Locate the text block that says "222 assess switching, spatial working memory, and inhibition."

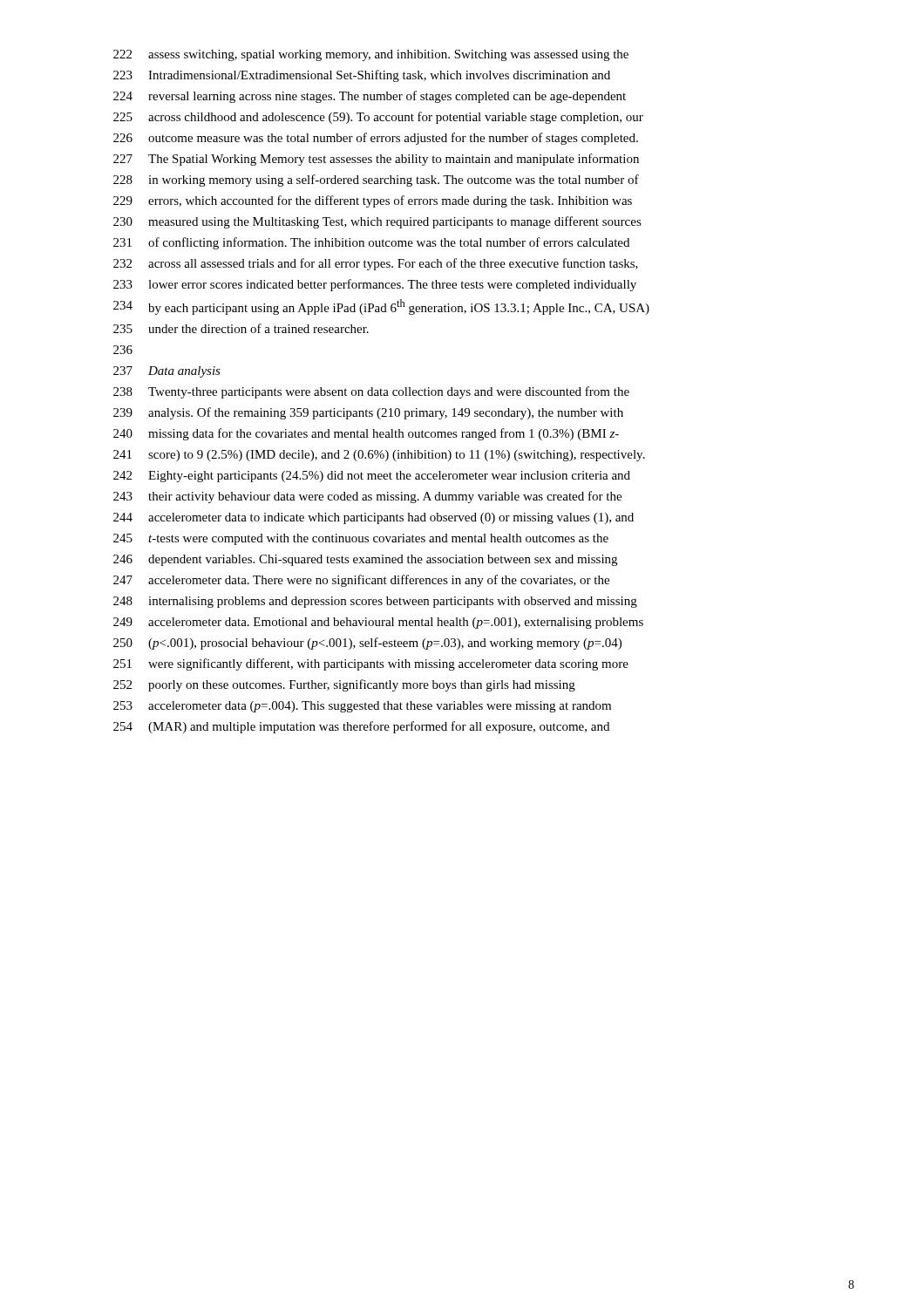tap(475, 191)
